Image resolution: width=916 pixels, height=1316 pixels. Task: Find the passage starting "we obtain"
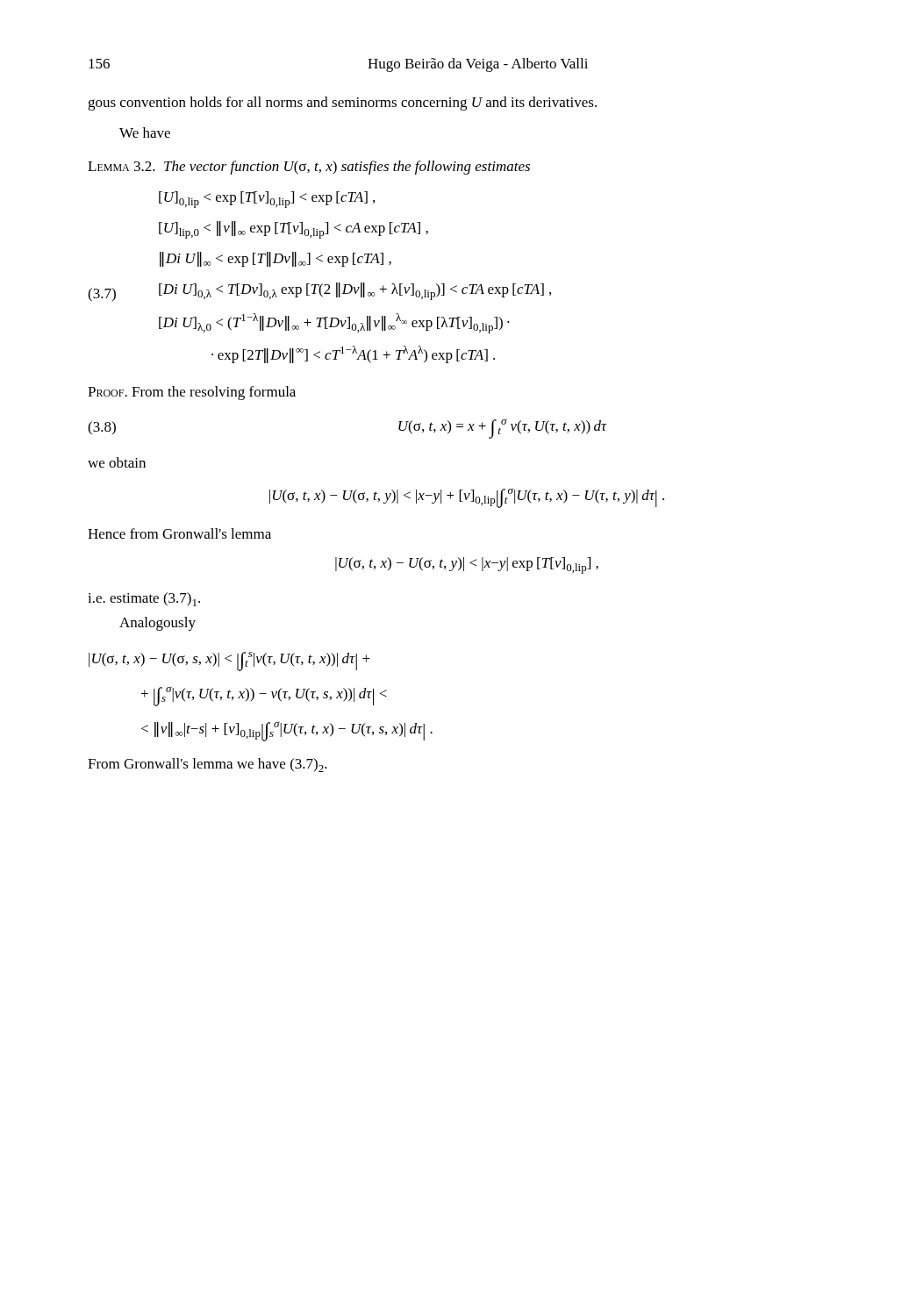[117, 463]
